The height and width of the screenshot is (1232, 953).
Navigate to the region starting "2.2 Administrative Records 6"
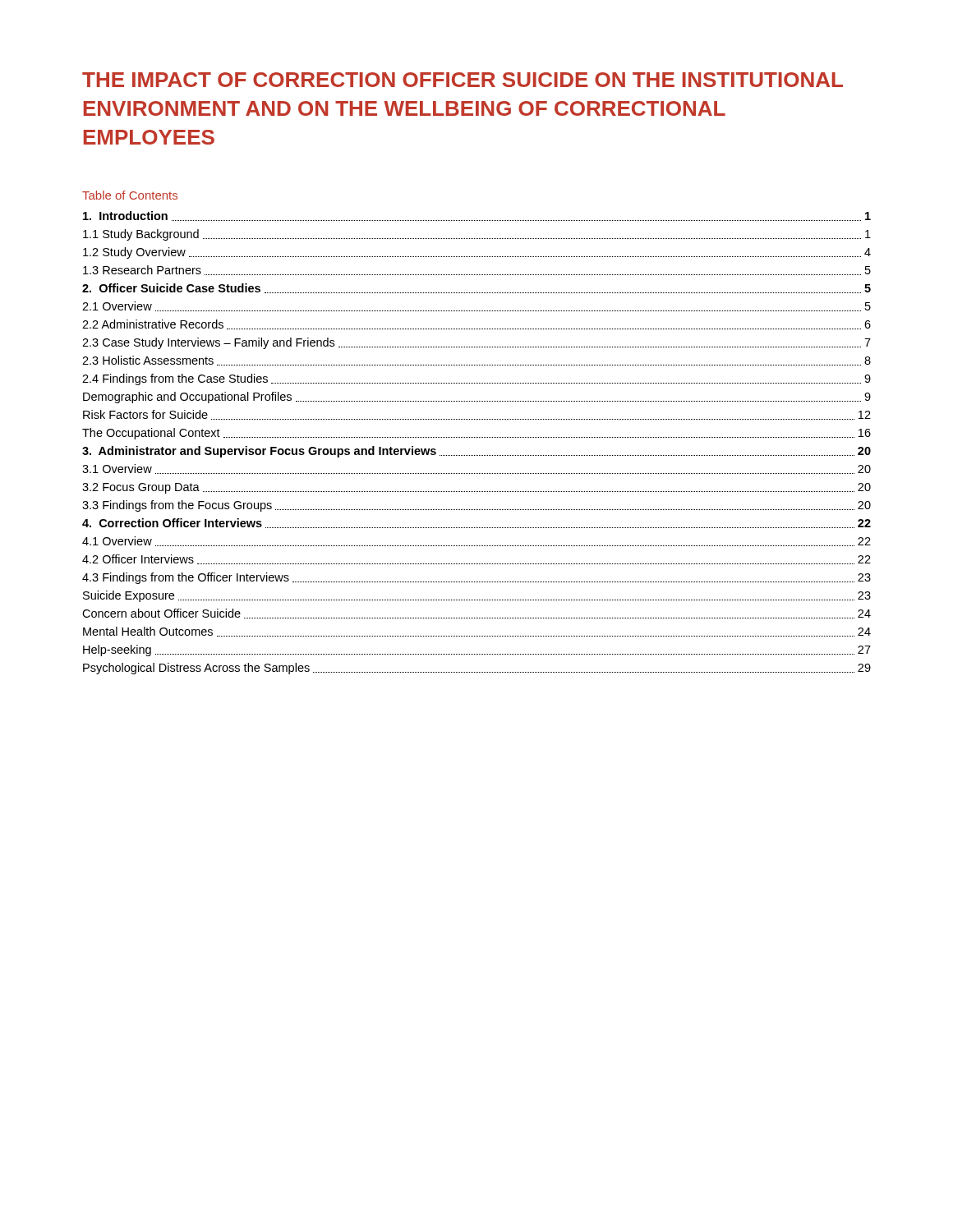point(476,325)
